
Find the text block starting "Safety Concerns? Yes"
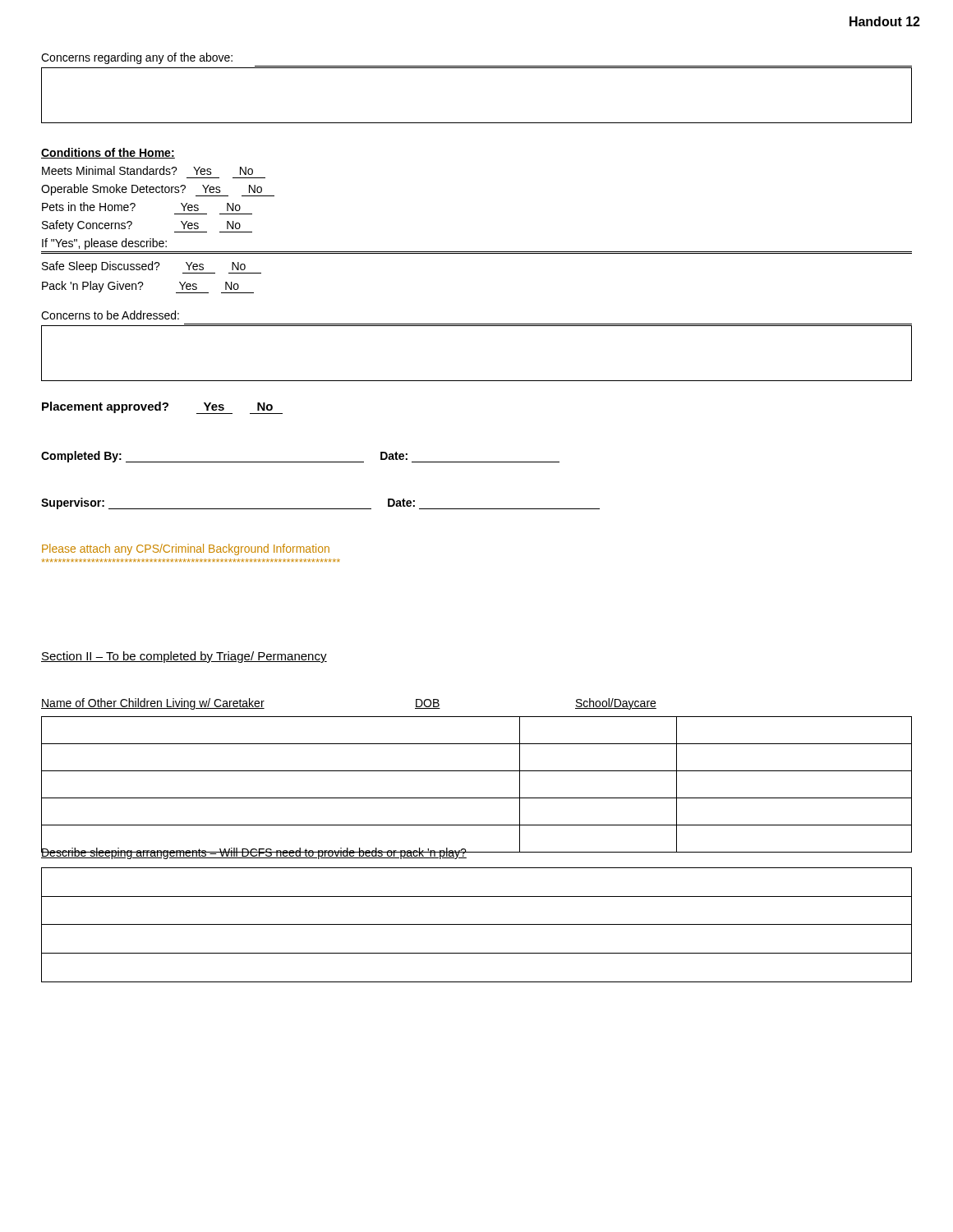pos(87,226)
